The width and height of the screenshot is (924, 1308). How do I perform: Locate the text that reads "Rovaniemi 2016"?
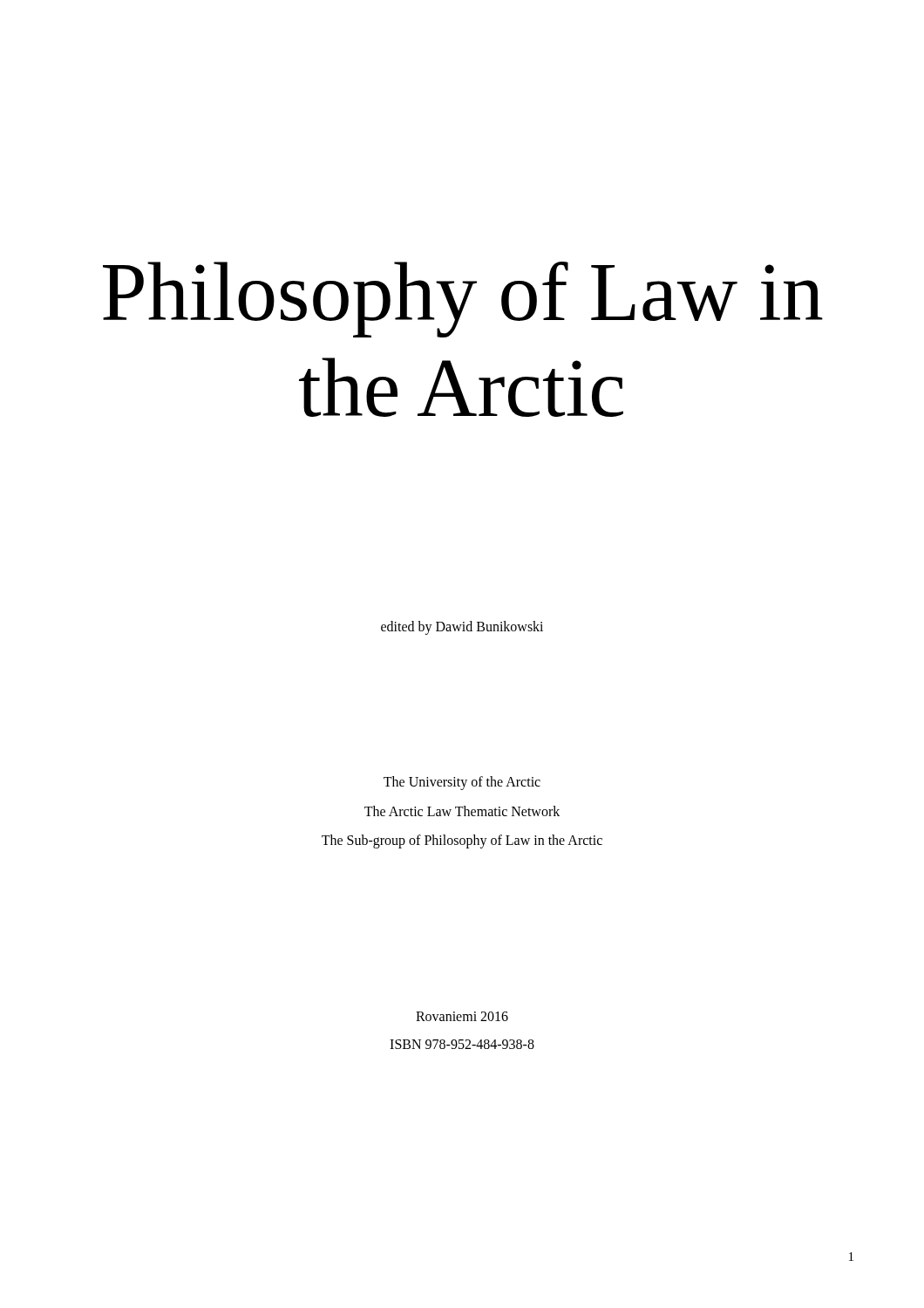point(462,1016)
